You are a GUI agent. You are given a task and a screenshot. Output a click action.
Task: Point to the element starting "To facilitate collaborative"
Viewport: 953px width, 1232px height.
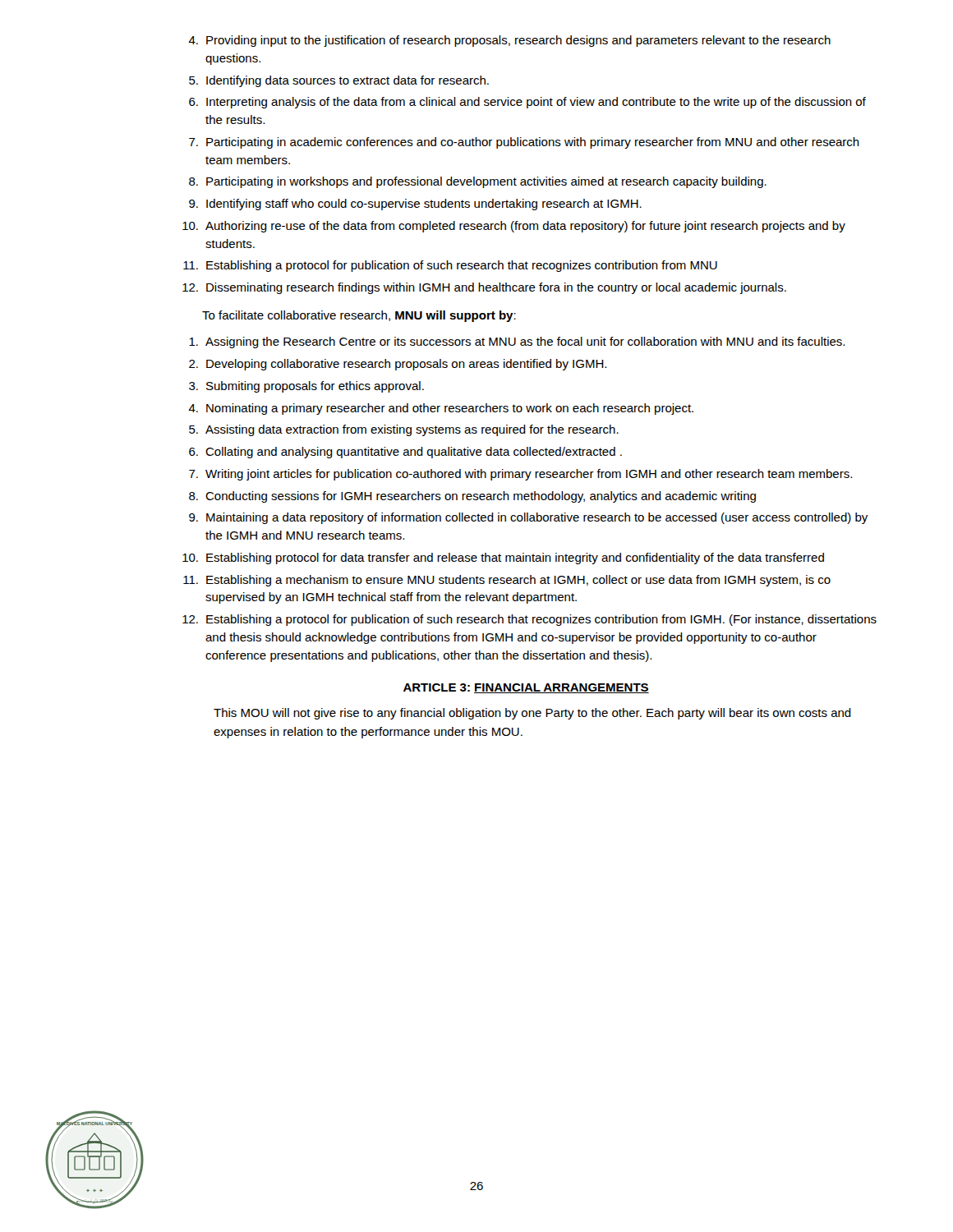[x=359, y=315]
